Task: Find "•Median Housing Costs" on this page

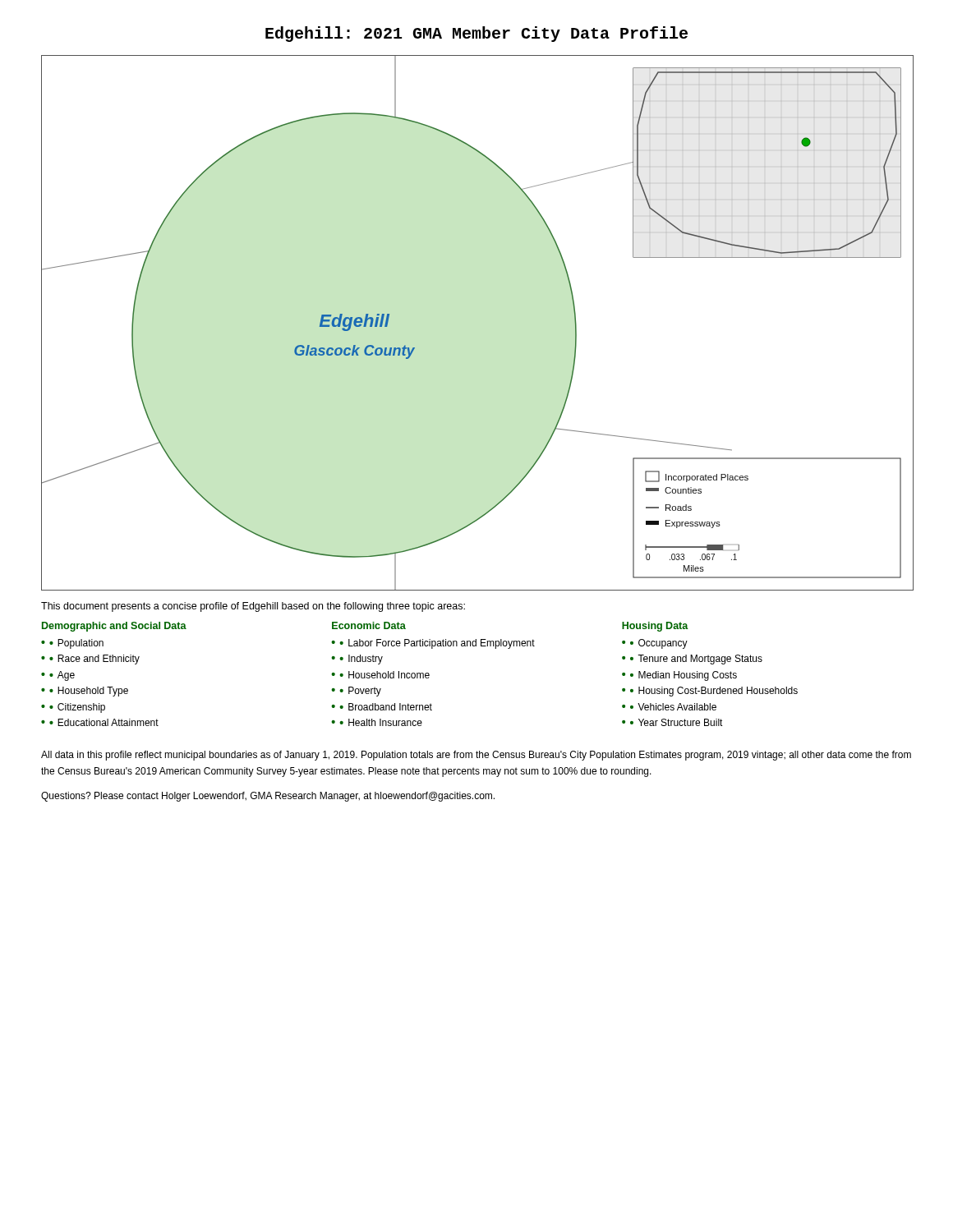Action: point(683,675)
